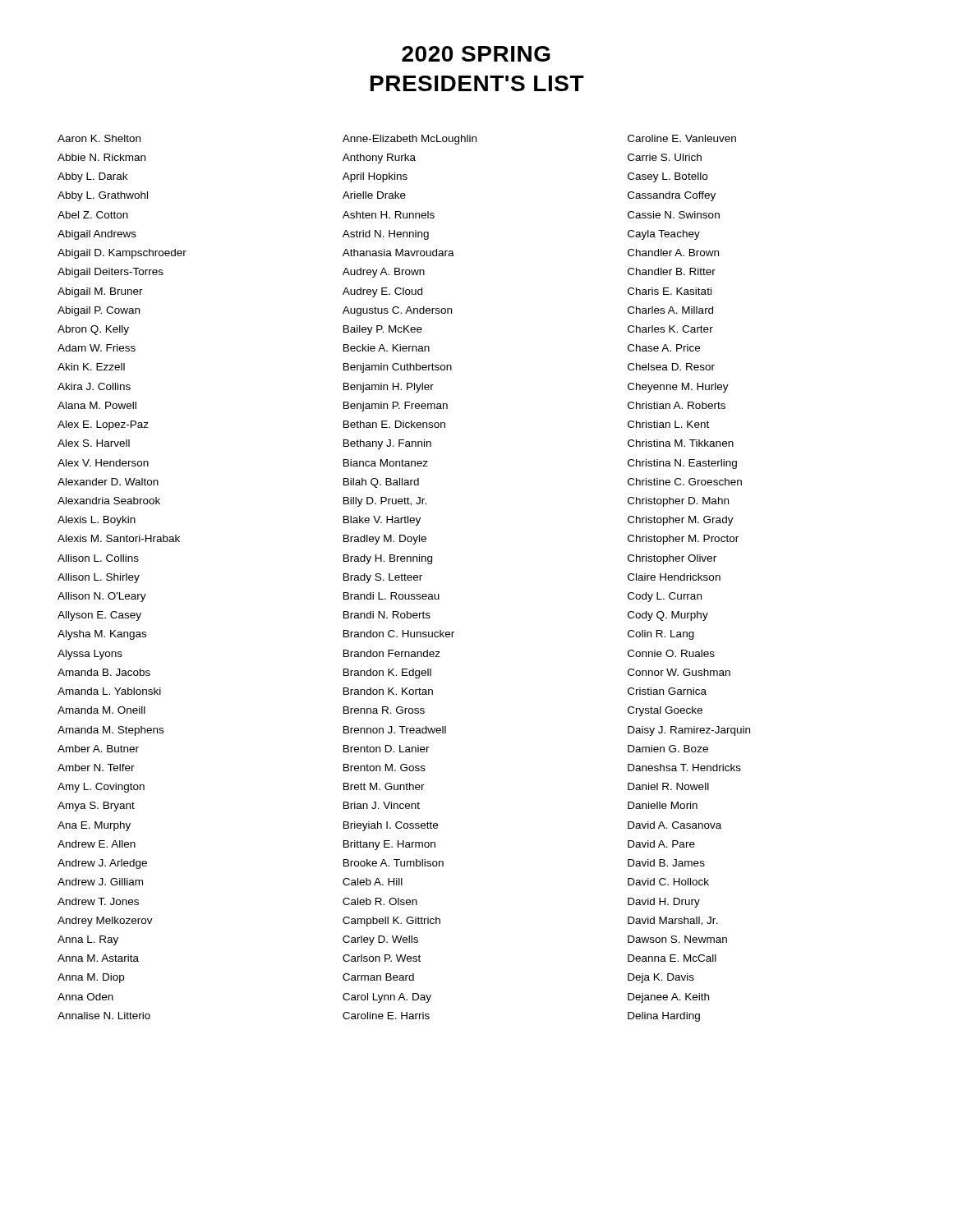Find the list item that reads "Abigail D. Kampschroeder"

(x=122, y=253)
